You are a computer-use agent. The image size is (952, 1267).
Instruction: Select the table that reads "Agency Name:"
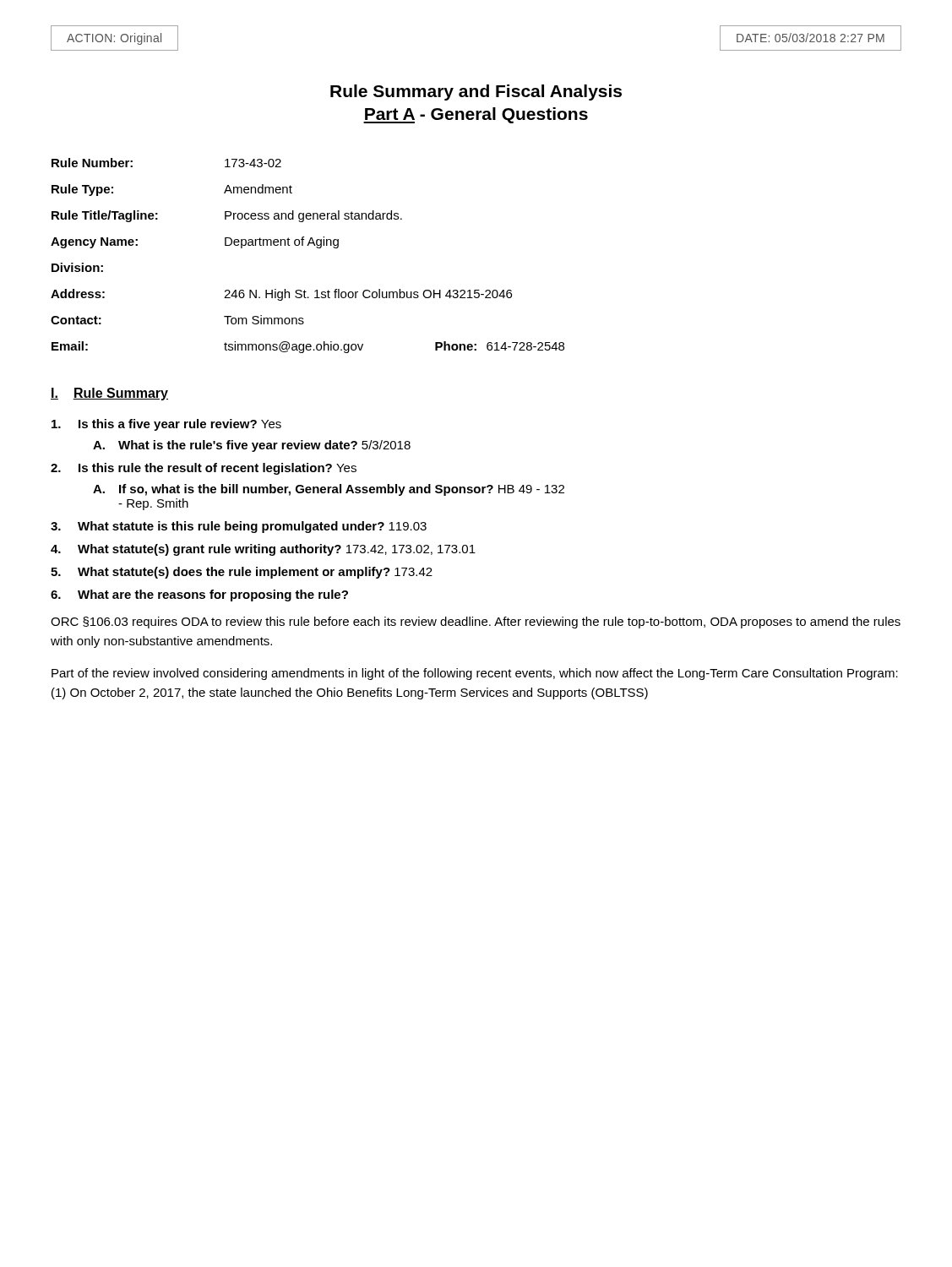pyautogui.click(x=476, y=254)
